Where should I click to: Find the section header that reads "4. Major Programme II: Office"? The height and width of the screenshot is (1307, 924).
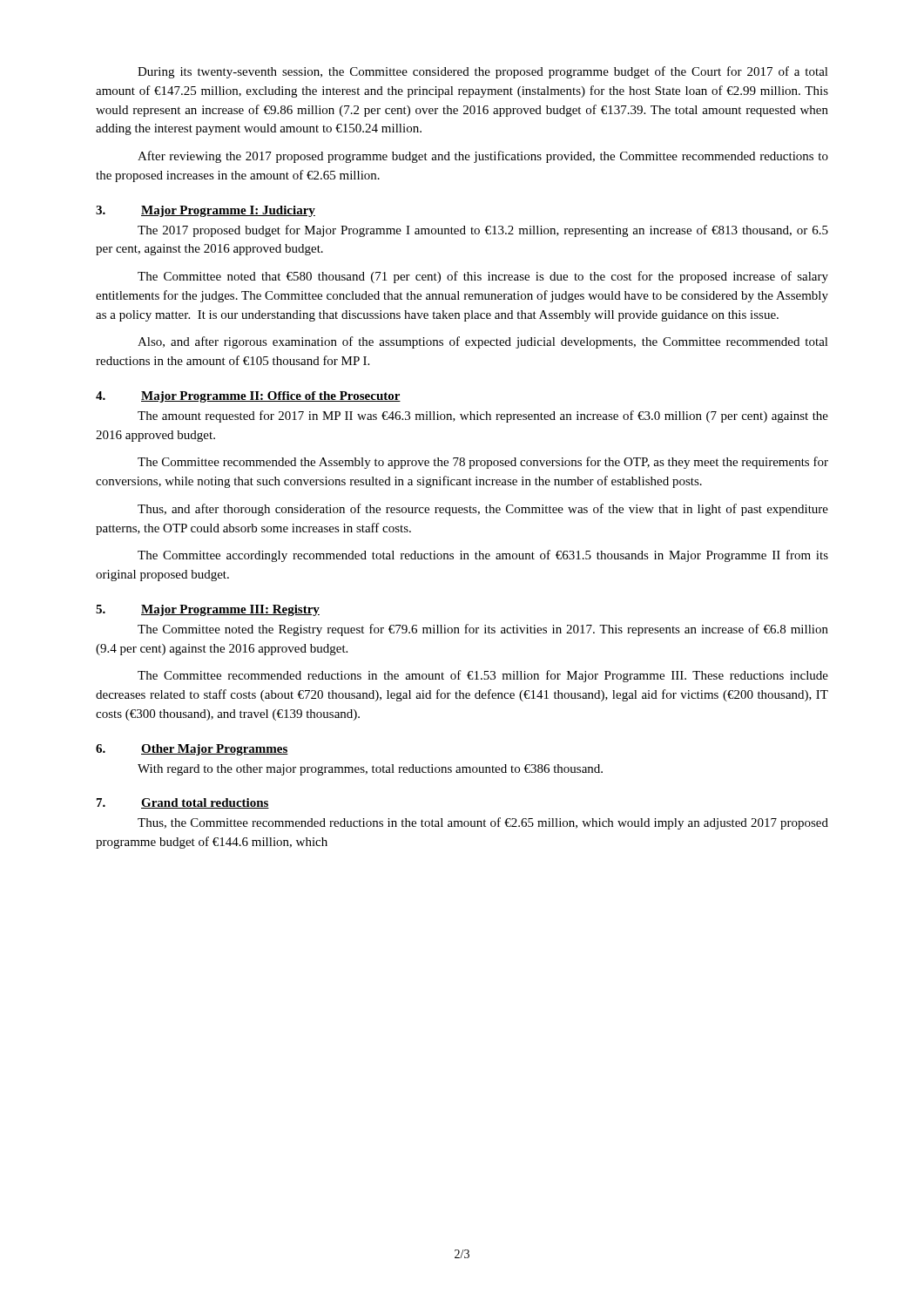(x=248, y=396)
